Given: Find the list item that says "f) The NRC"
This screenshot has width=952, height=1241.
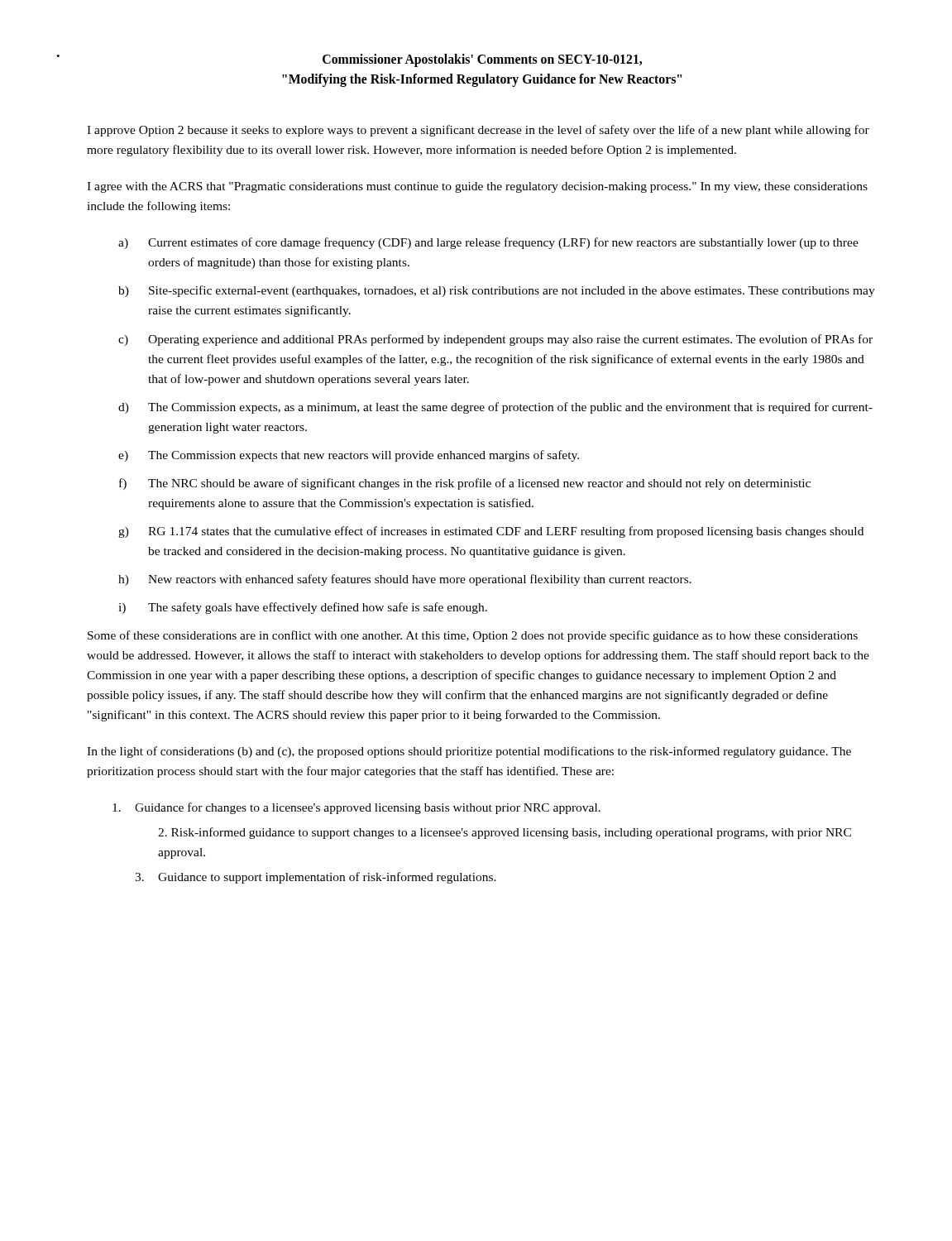Looking at the screenshot, I should [498, 493].
